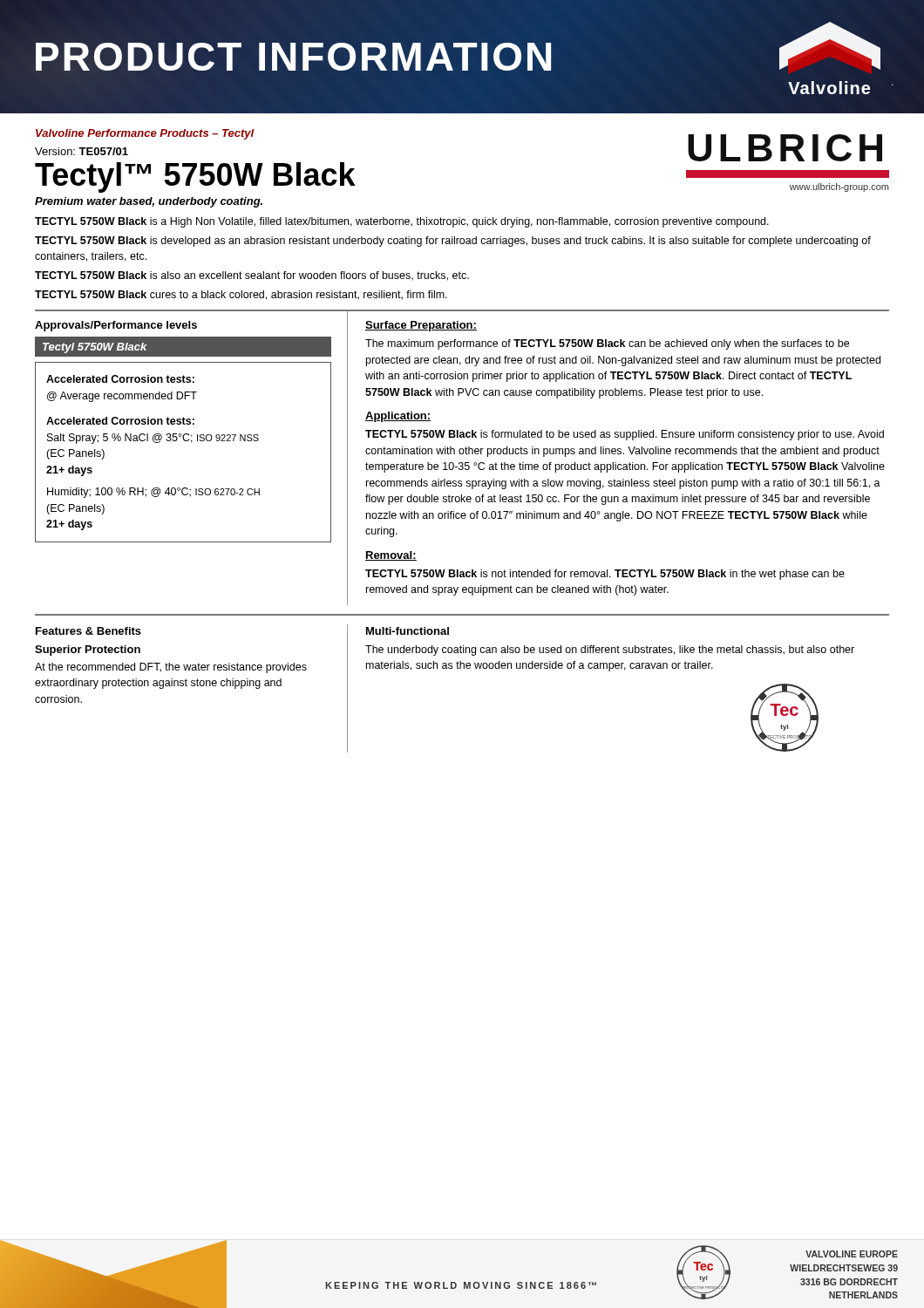Image resolution: width=924 pixels, height=1308 pixels.
Task: Select the text block containing "TECTYL 5750W Black is a High Non Volatile,"
Action: point(402,221)
